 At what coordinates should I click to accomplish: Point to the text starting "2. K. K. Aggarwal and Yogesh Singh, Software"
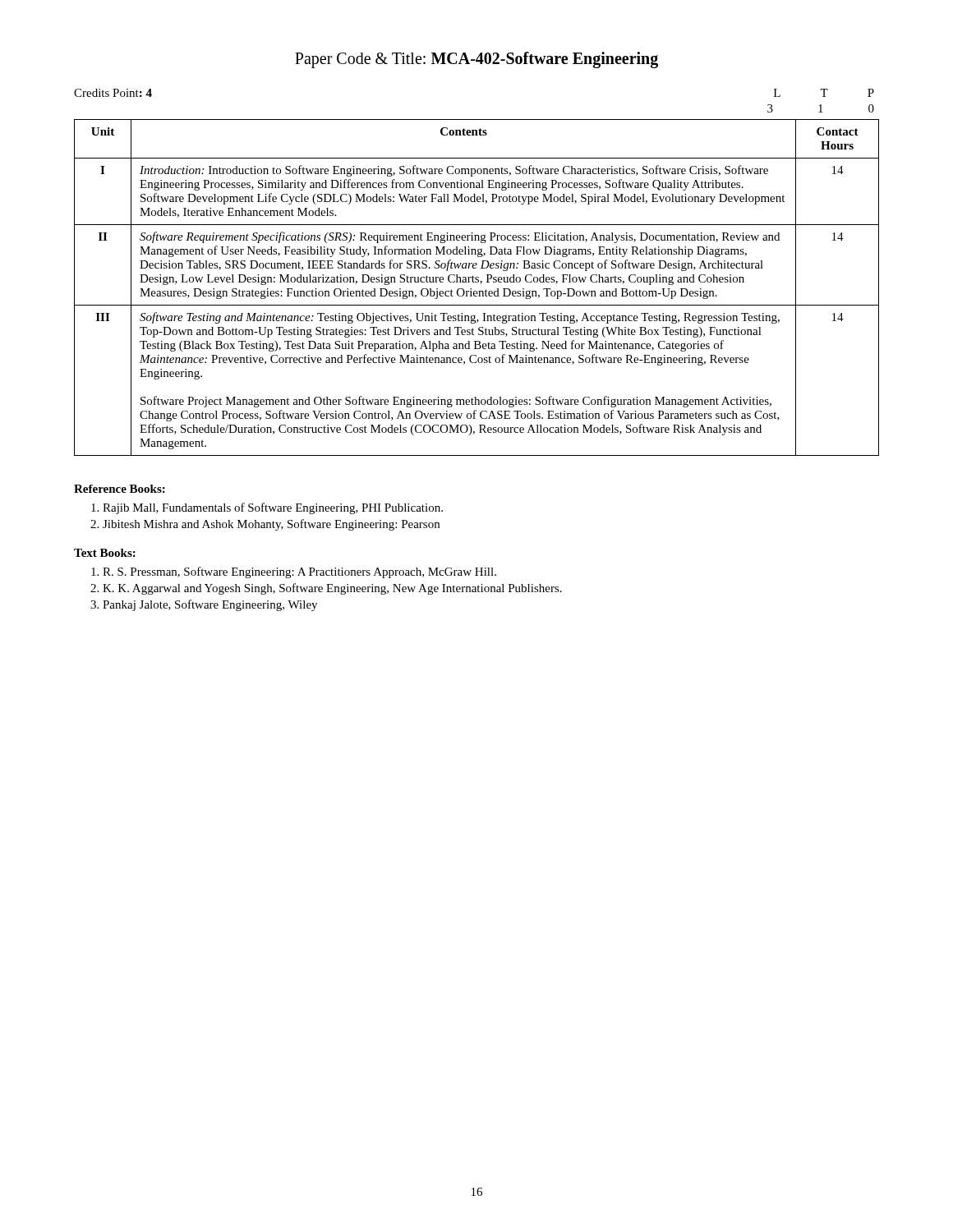(326, 588)
